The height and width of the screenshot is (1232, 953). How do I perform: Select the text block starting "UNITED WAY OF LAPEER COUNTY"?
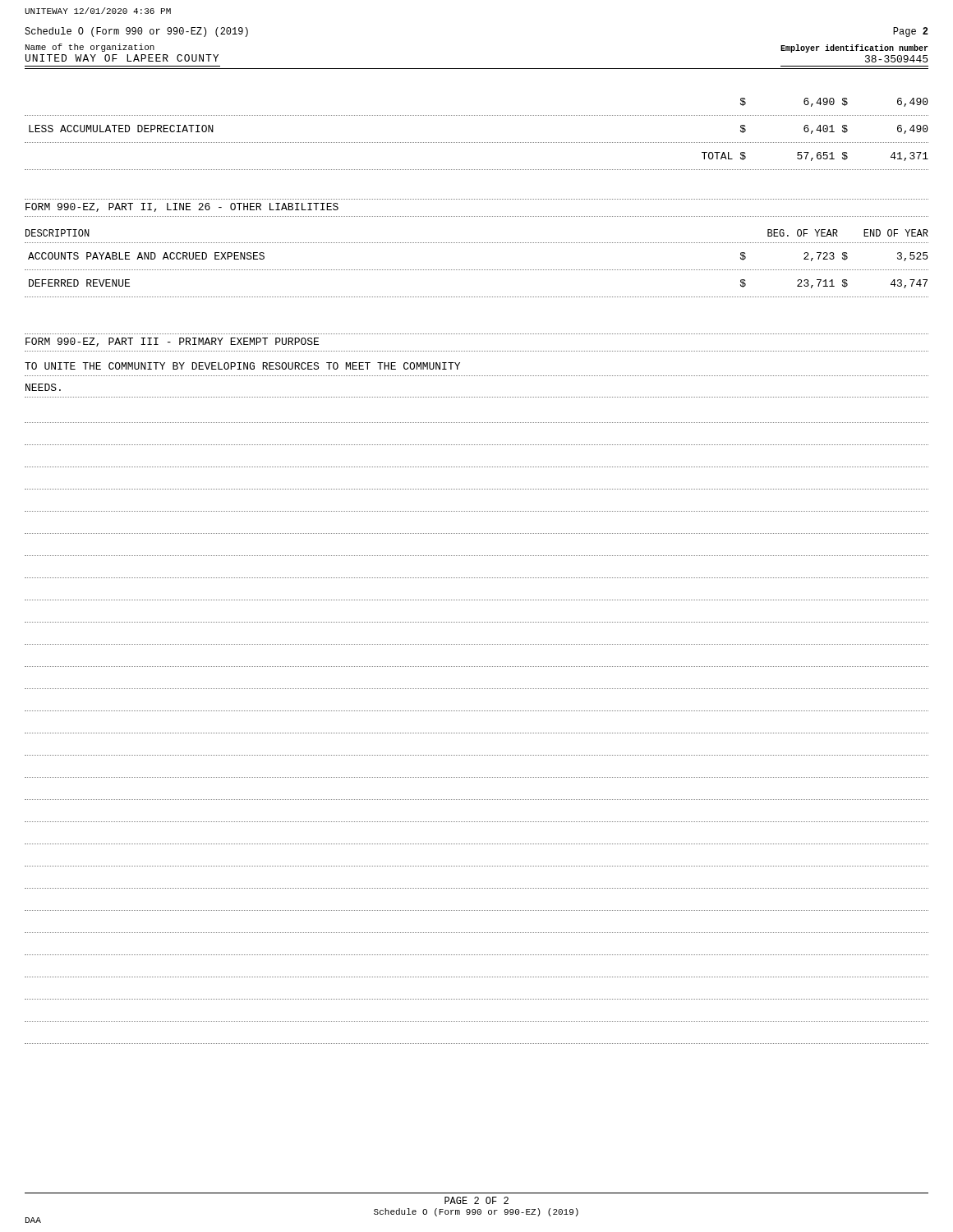point(122,59)
